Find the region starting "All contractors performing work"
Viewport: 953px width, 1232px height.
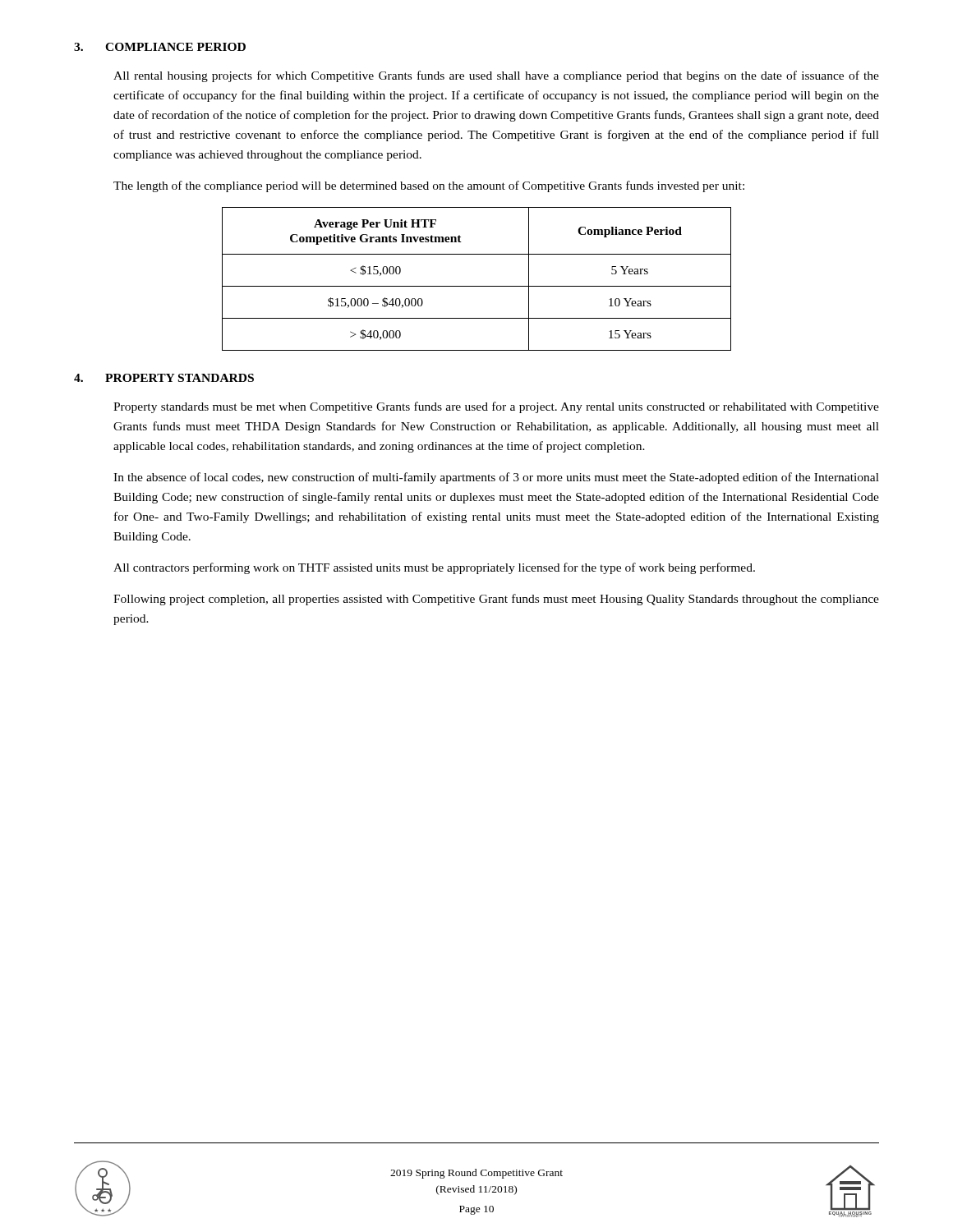tap(435, 567)
